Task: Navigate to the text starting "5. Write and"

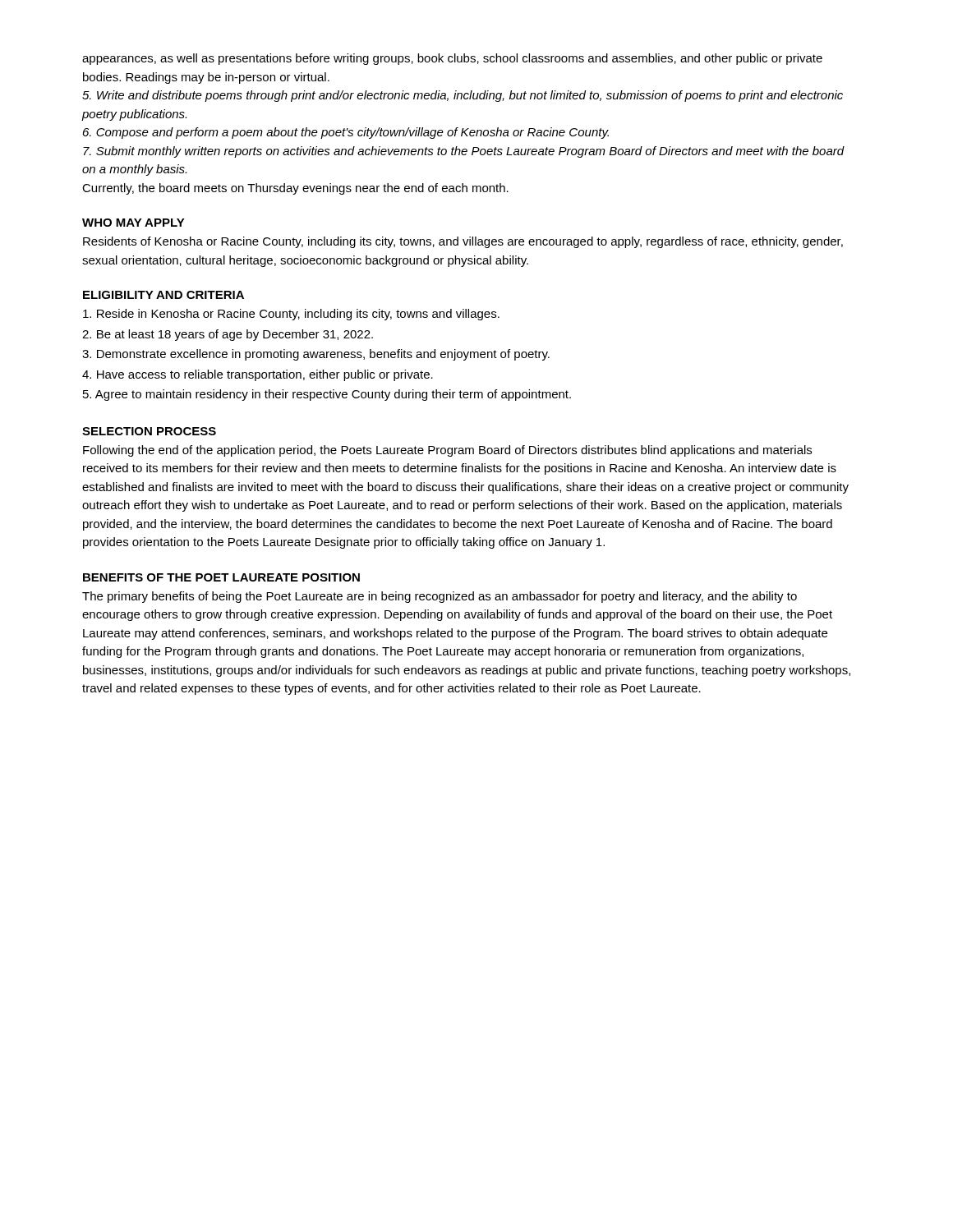Action: (463, 104)
